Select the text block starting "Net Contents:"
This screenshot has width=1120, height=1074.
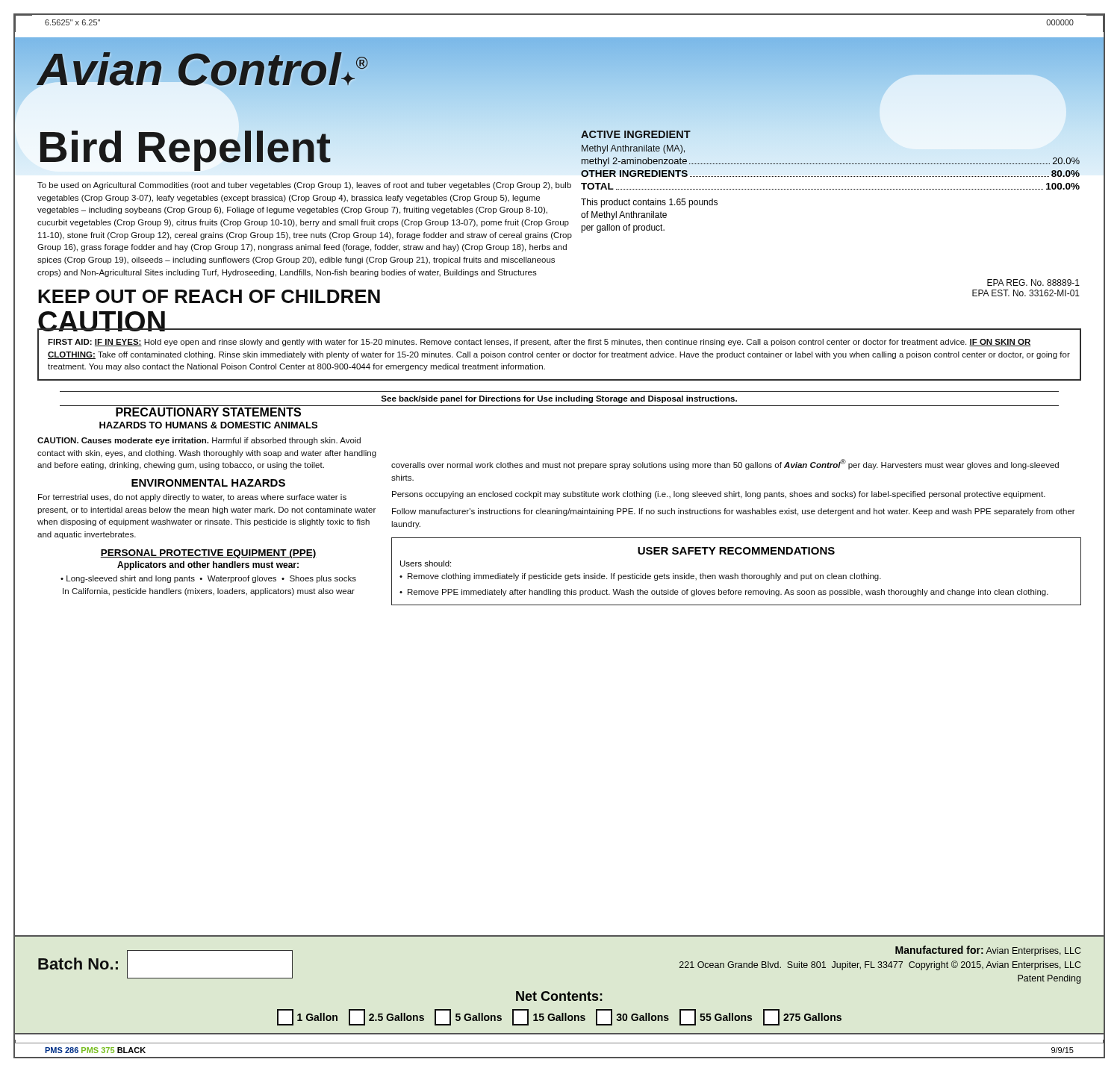click(559, 996)
